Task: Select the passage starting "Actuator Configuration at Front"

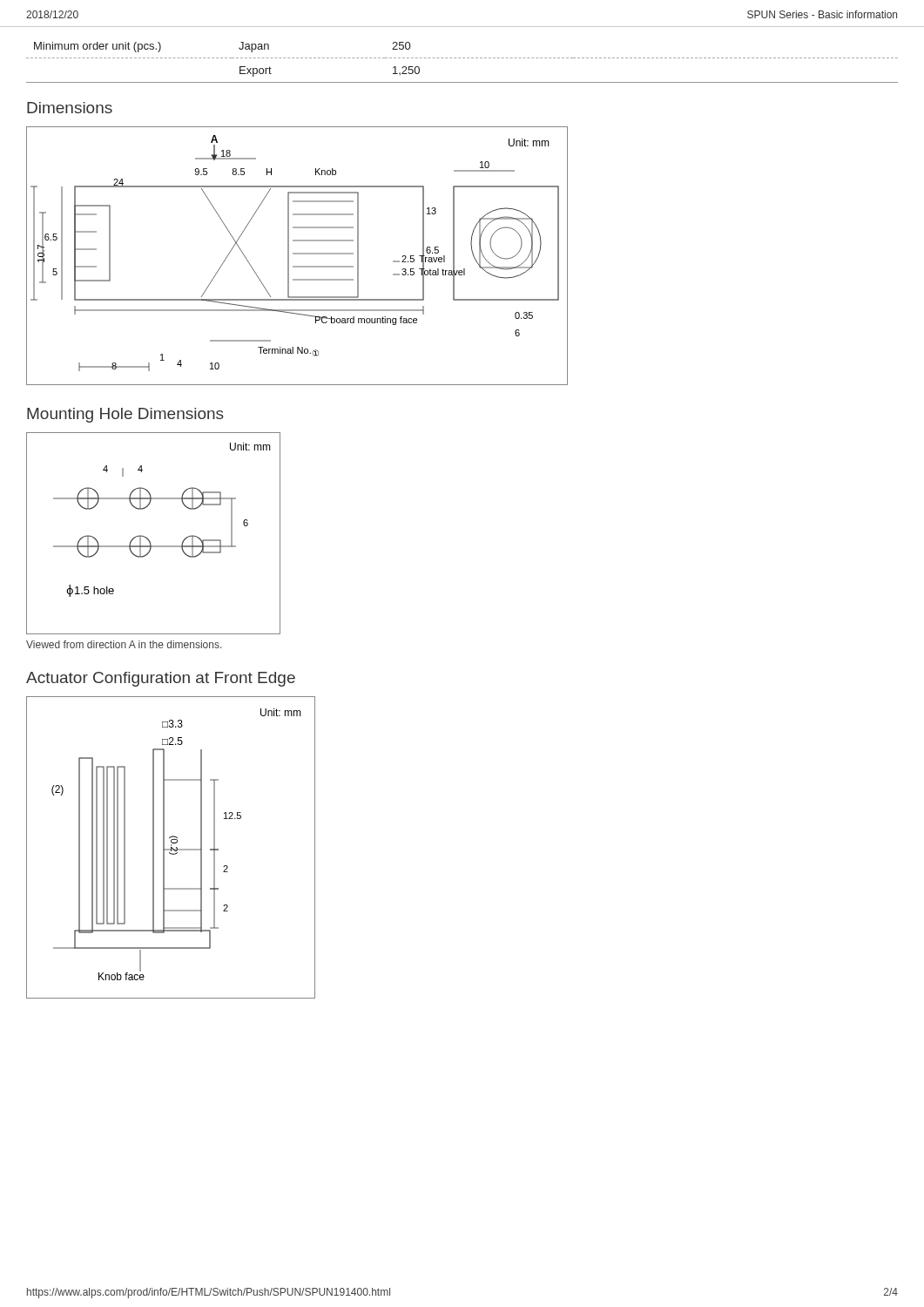Action: pos(161,677)
